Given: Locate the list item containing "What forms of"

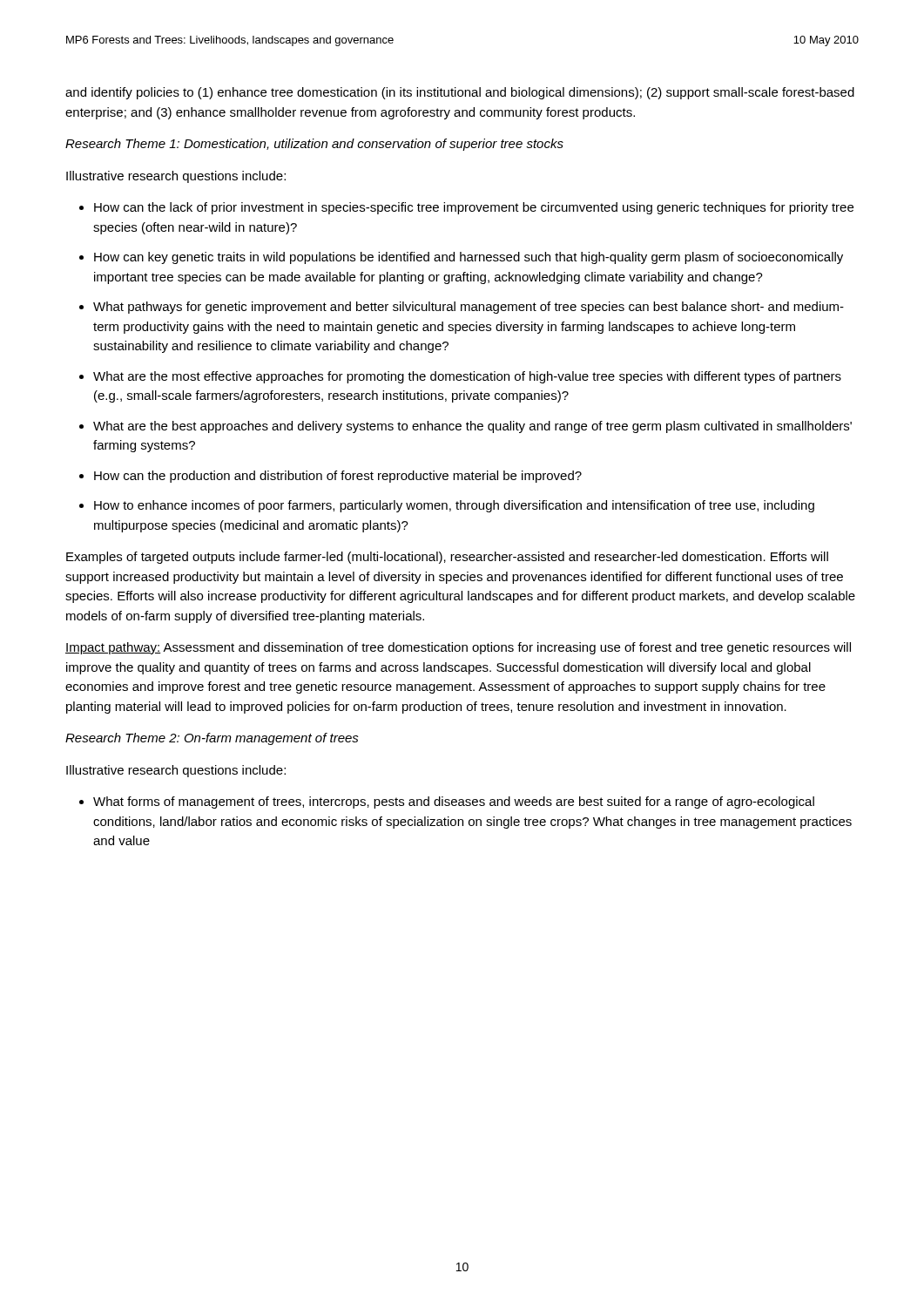Looking at the screenshot, I should [473, 821].
